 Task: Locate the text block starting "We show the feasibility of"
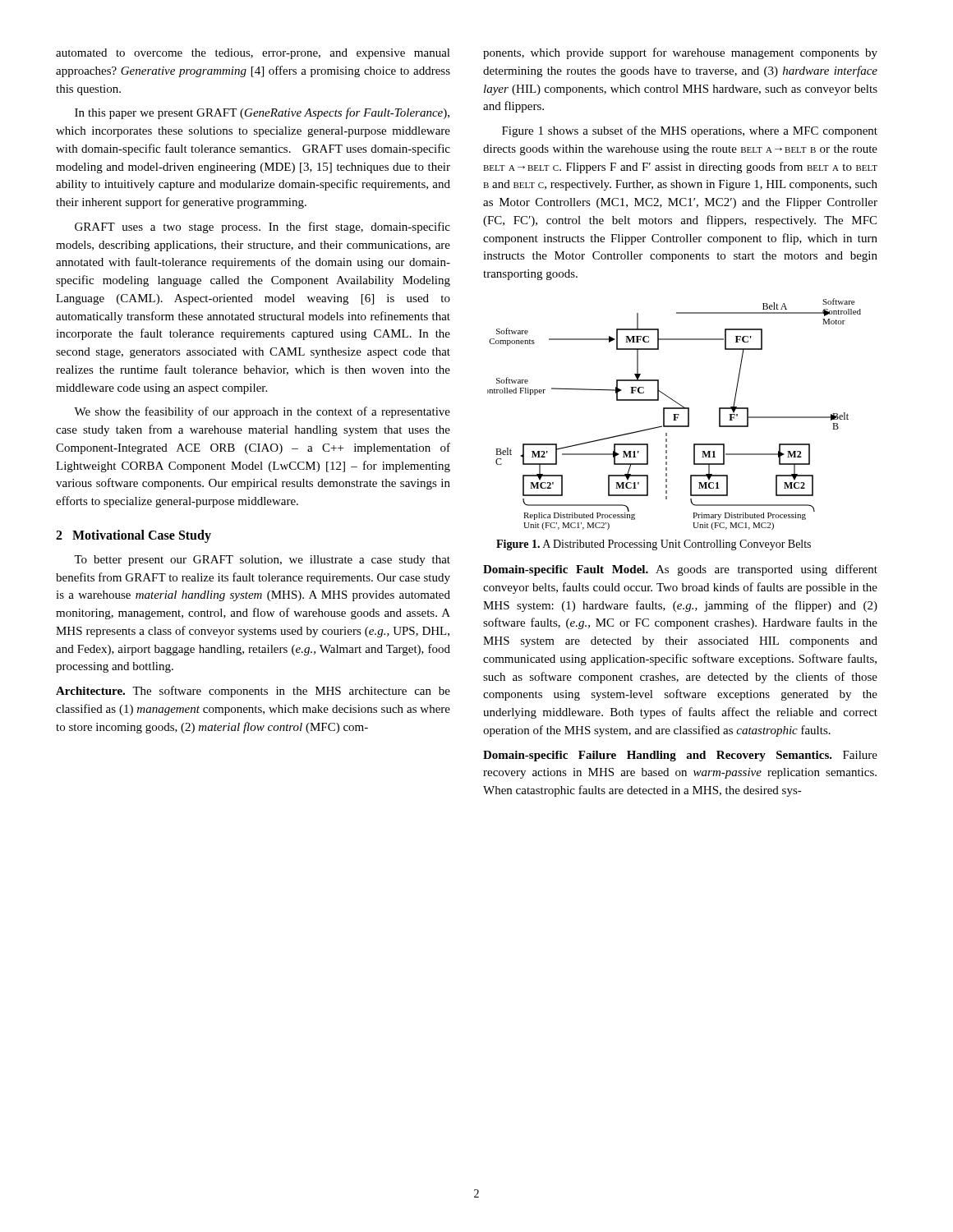tap(253, 457)
